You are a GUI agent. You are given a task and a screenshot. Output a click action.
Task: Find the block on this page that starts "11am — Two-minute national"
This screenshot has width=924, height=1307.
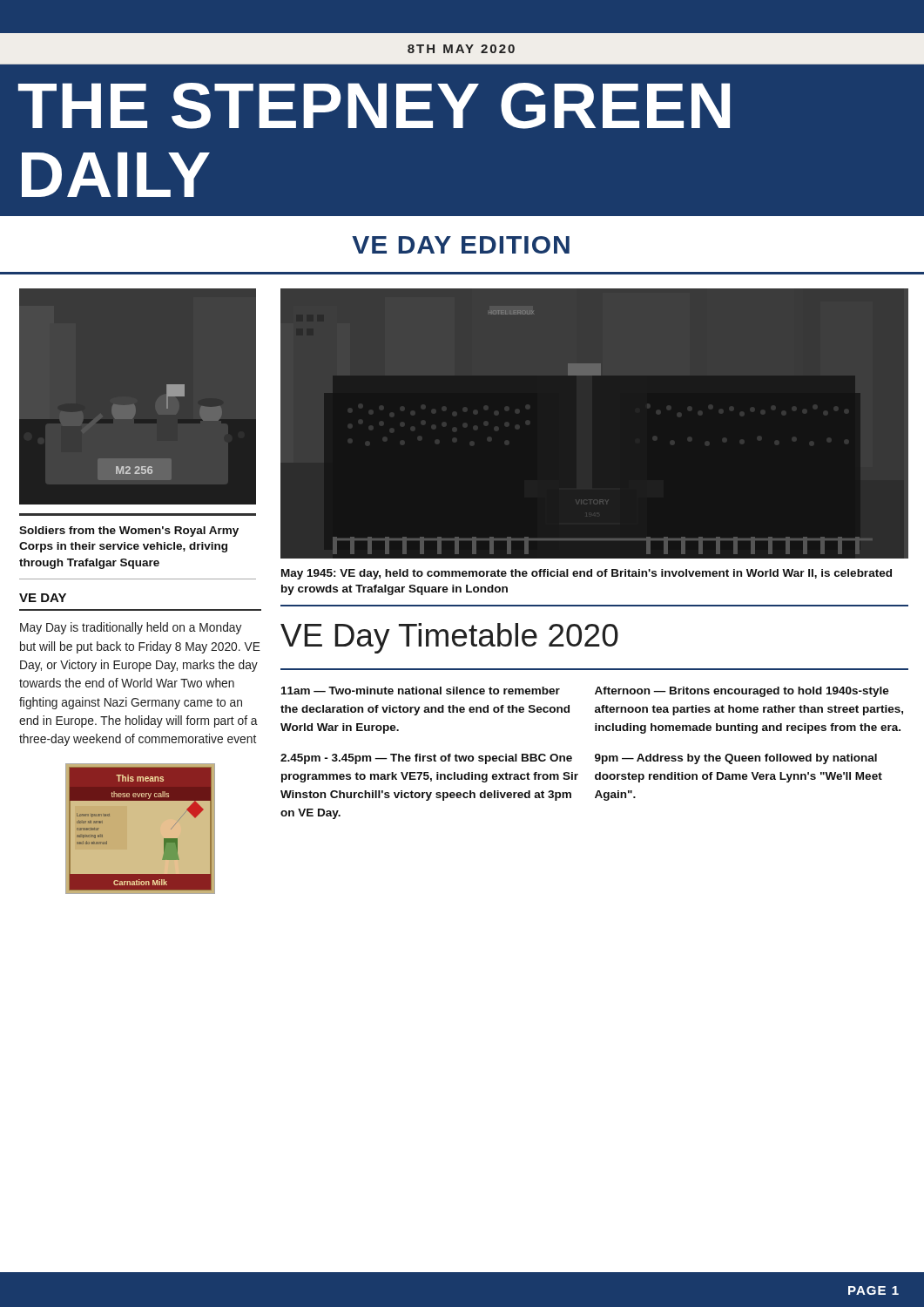(x=430, y=752)
